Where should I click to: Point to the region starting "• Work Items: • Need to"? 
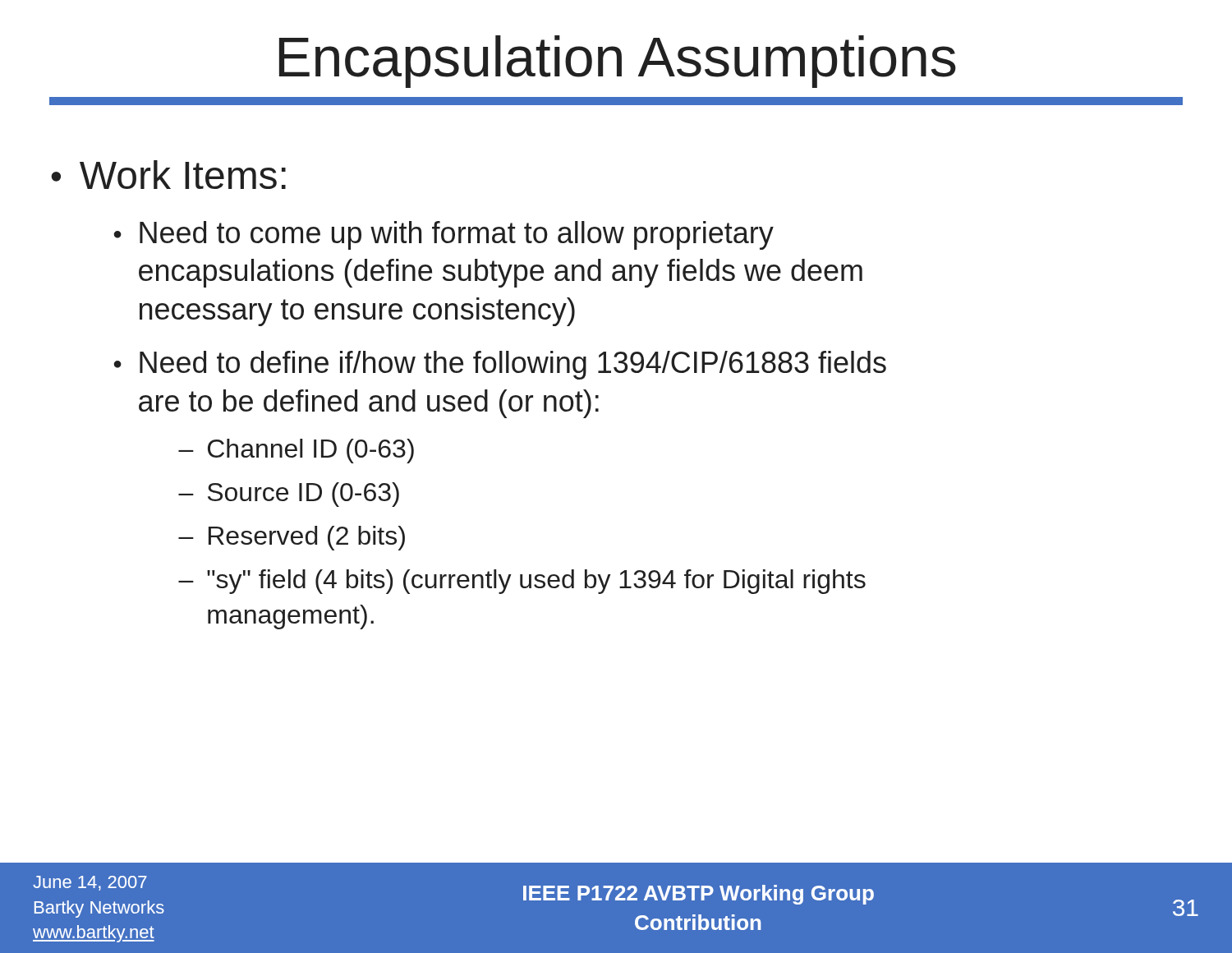pos(468,404)
